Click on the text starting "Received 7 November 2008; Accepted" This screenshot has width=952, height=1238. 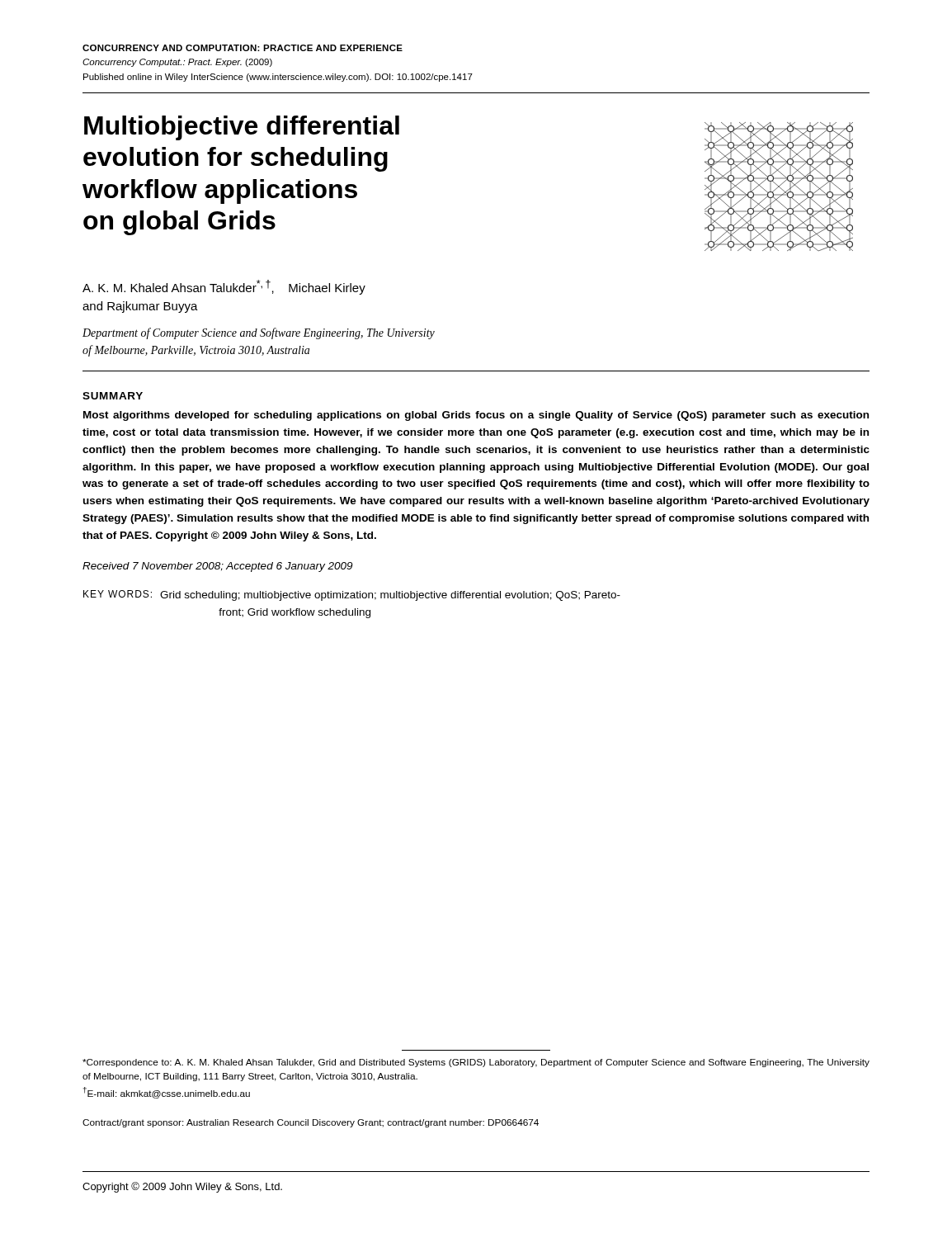click(218, 566)
